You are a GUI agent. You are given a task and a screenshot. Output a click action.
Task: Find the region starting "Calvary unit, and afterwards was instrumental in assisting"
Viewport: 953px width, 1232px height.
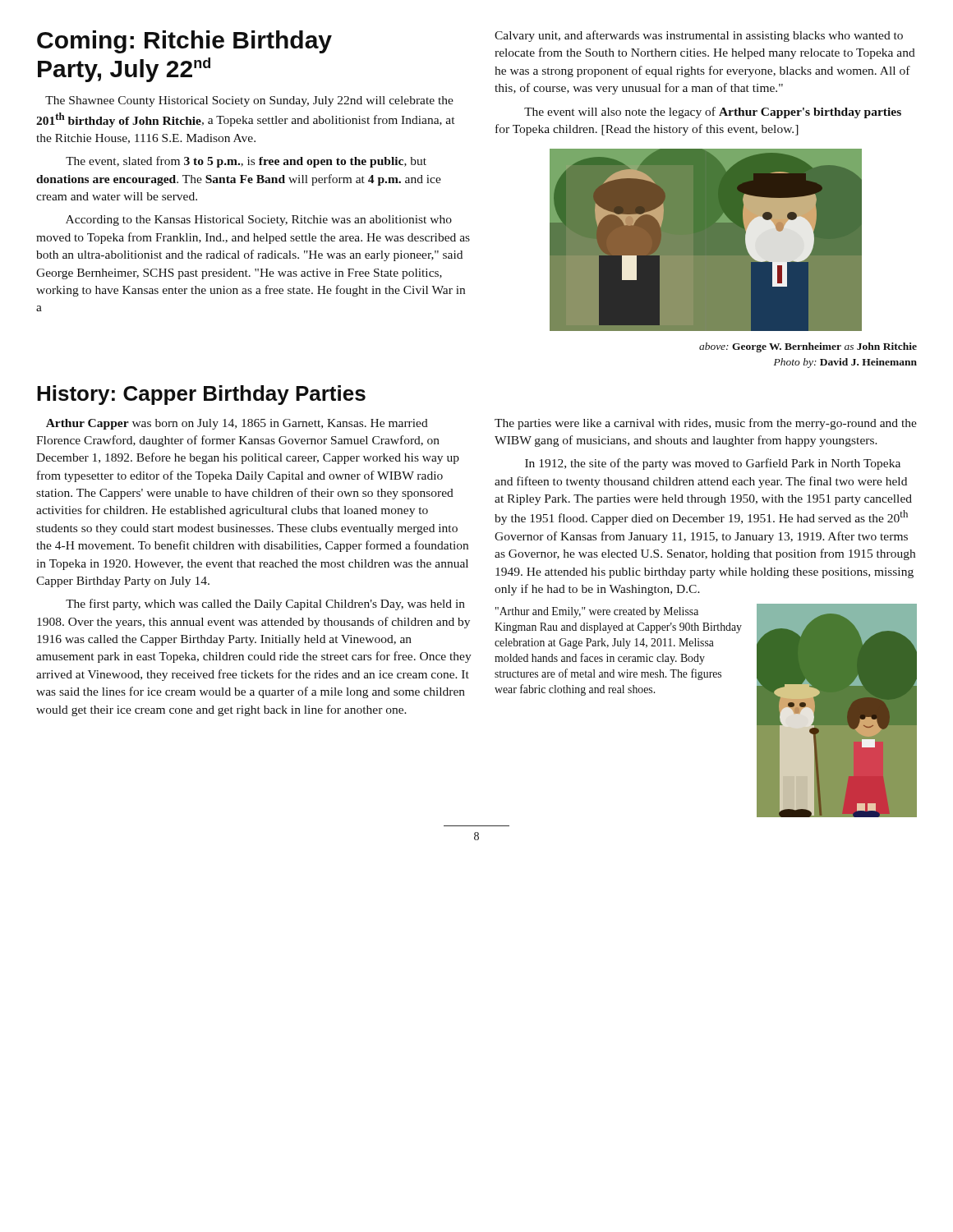(706, 61)
